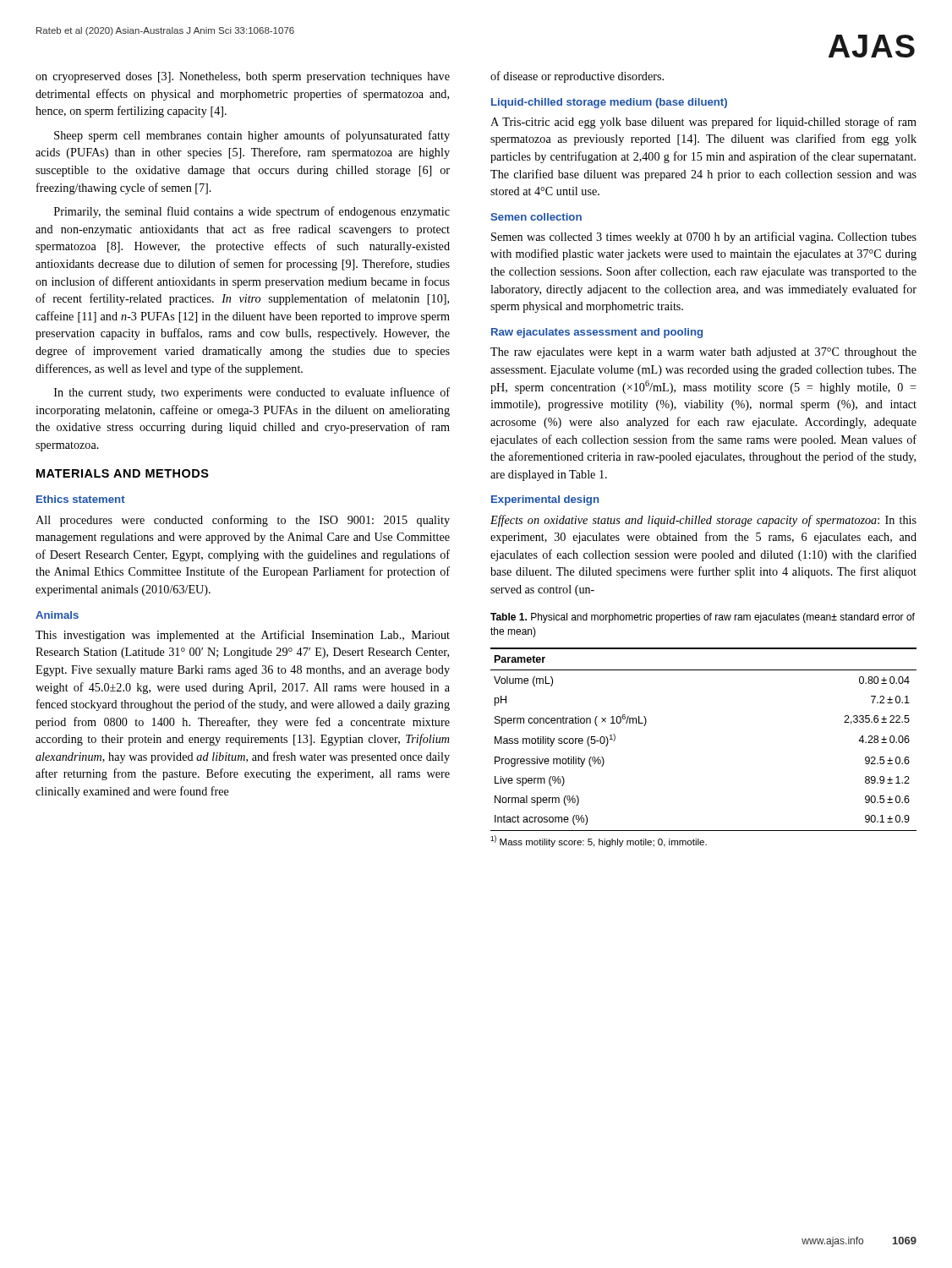Locate the text block that reads "Sheep sperm cell membranes contain higher"
This screenshot has height=1268, width=952.
tap(243, 161)
